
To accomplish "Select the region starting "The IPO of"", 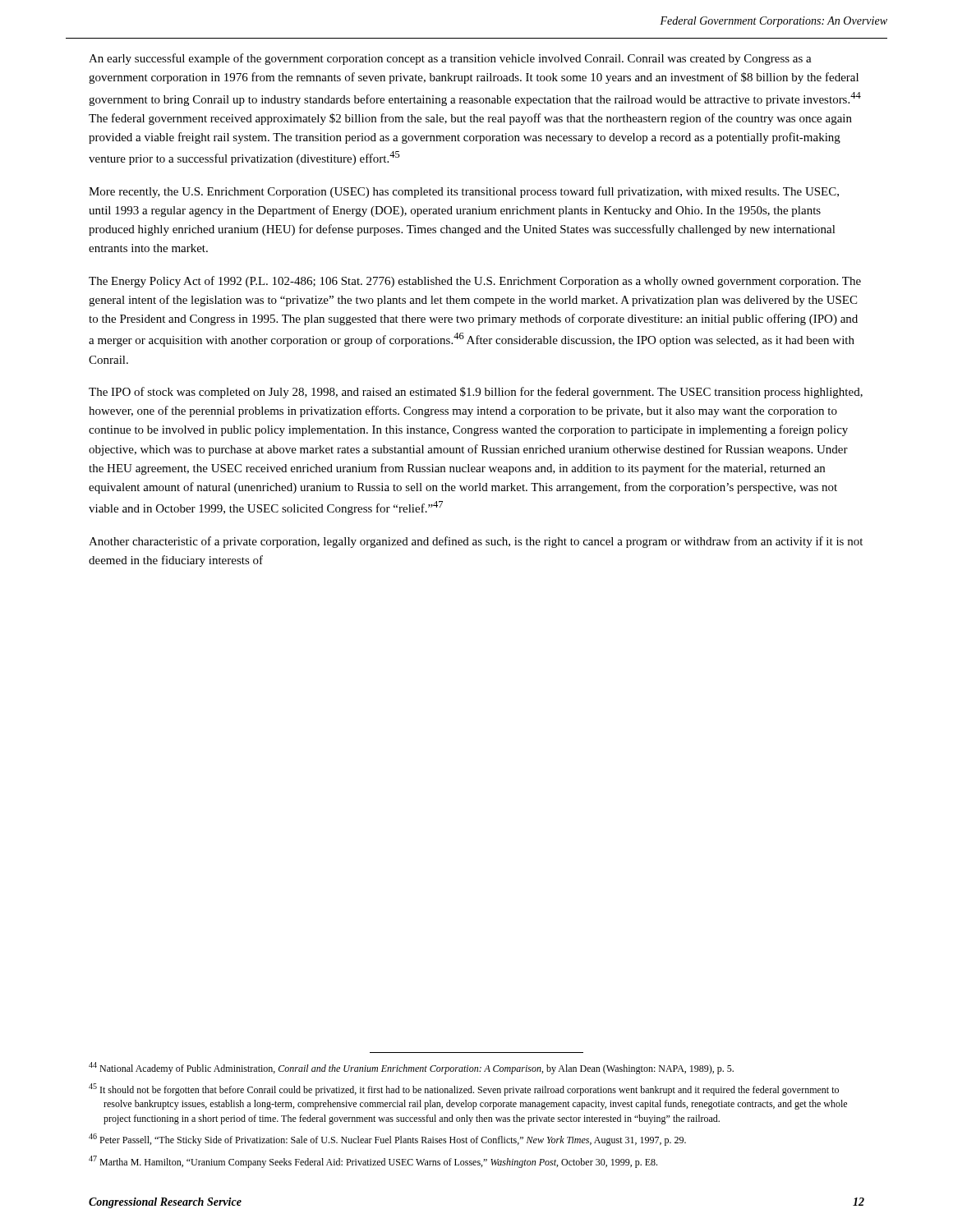I will pos(476,451).
